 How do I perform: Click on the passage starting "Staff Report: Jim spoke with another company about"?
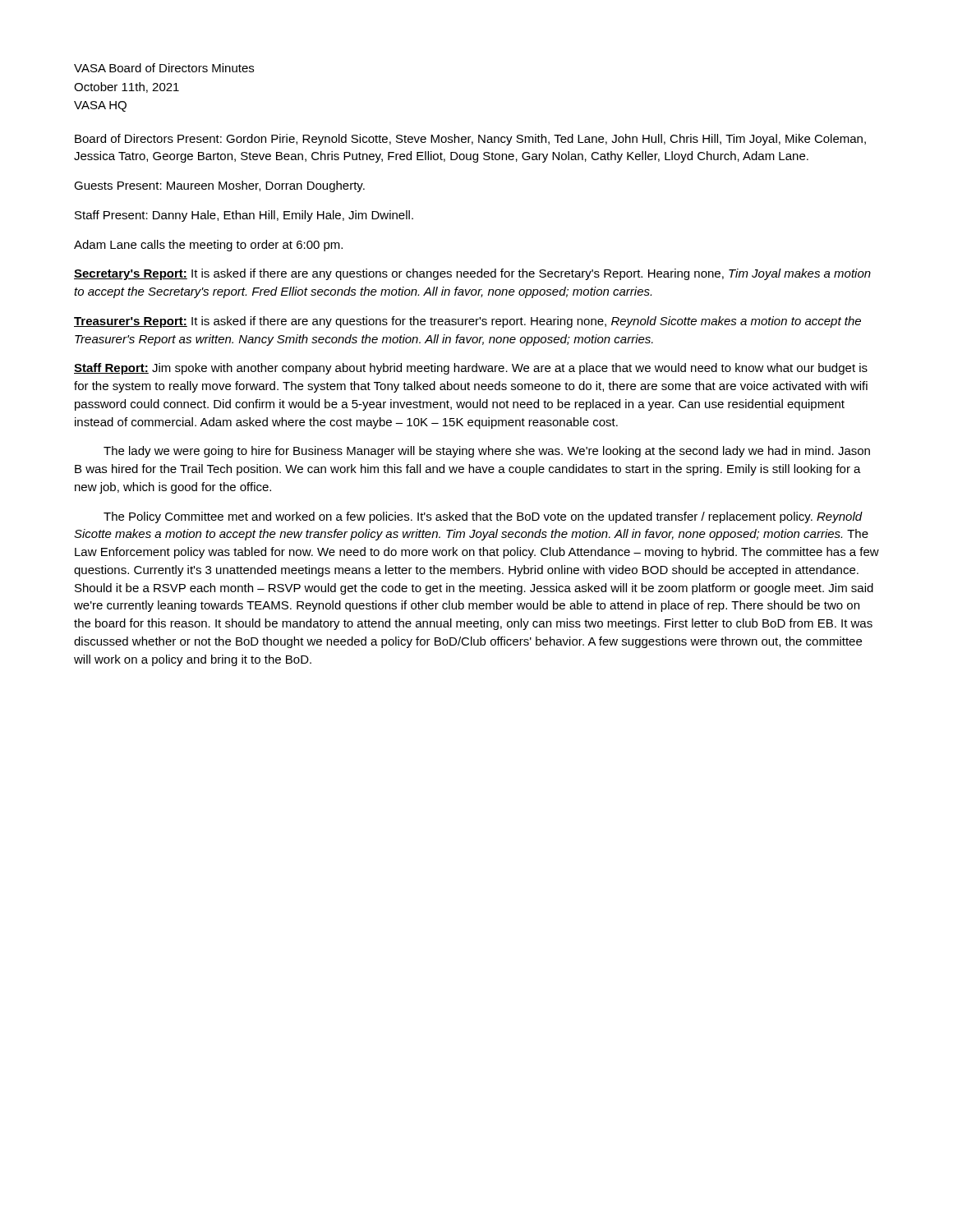pos(471,395)
